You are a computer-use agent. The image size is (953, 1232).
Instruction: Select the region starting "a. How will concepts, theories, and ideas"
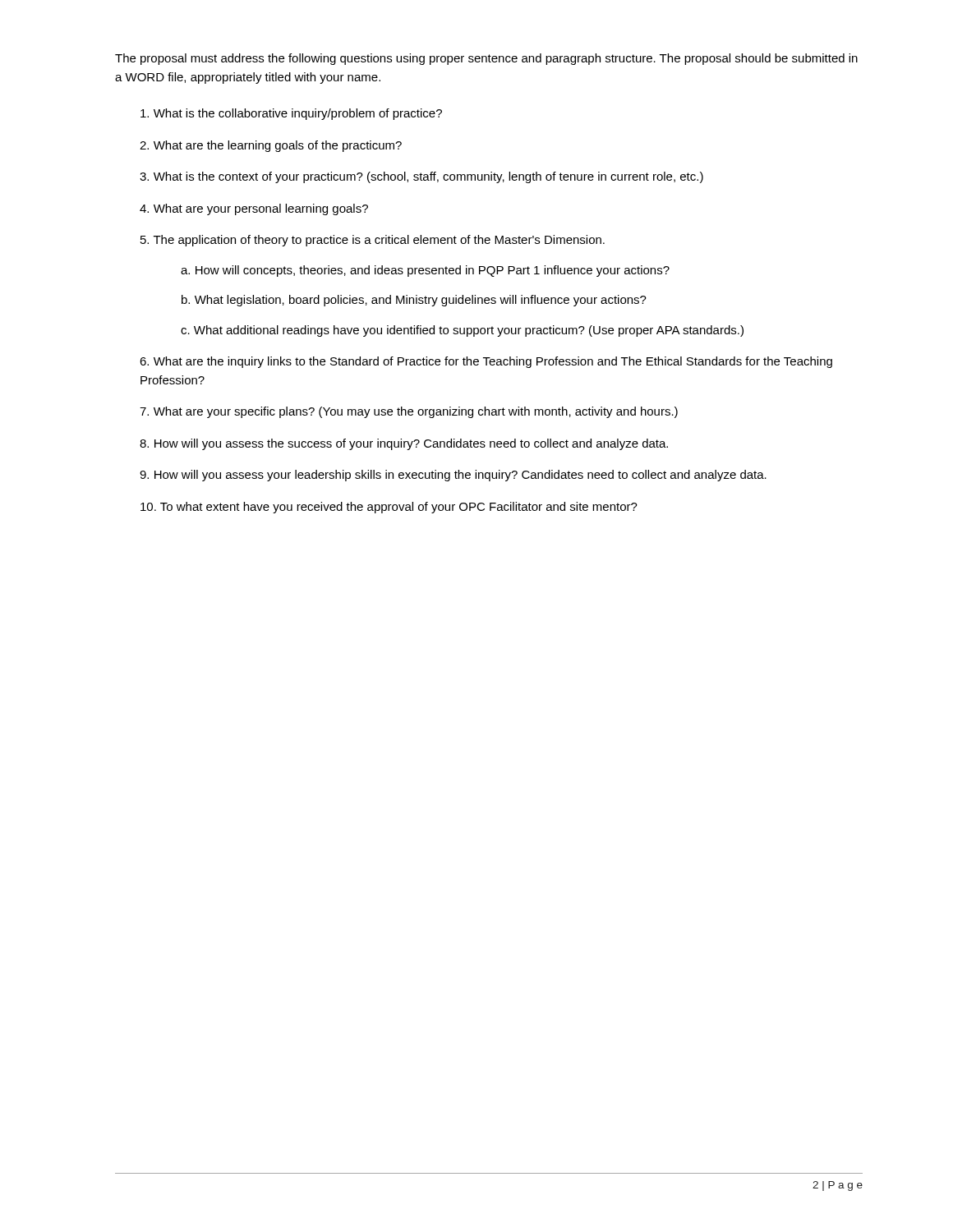[x=425, y=269]
